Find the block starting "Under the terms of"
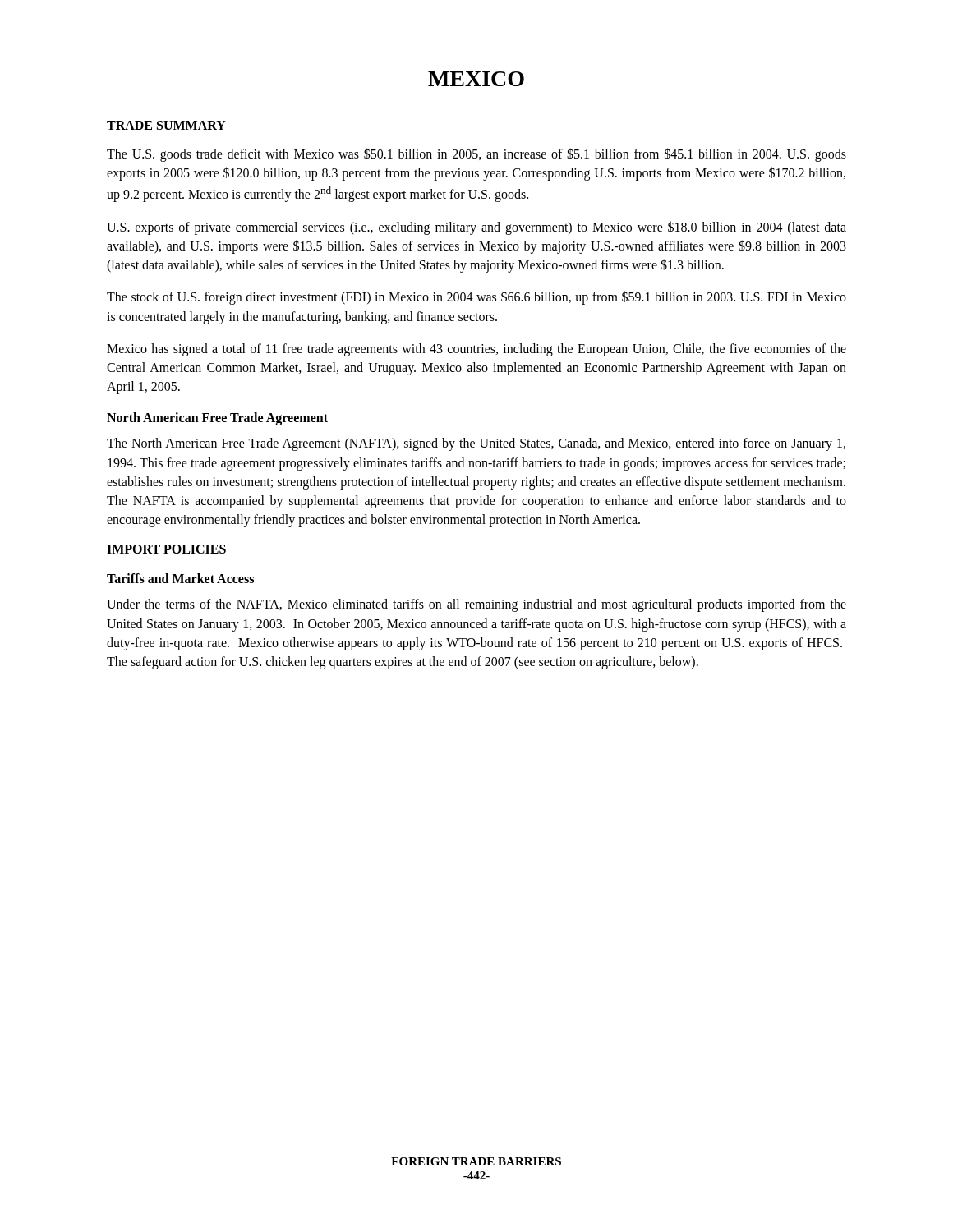Image resolution: width=953 pixels, height=1232 pixels. click(x=476, y=633)
